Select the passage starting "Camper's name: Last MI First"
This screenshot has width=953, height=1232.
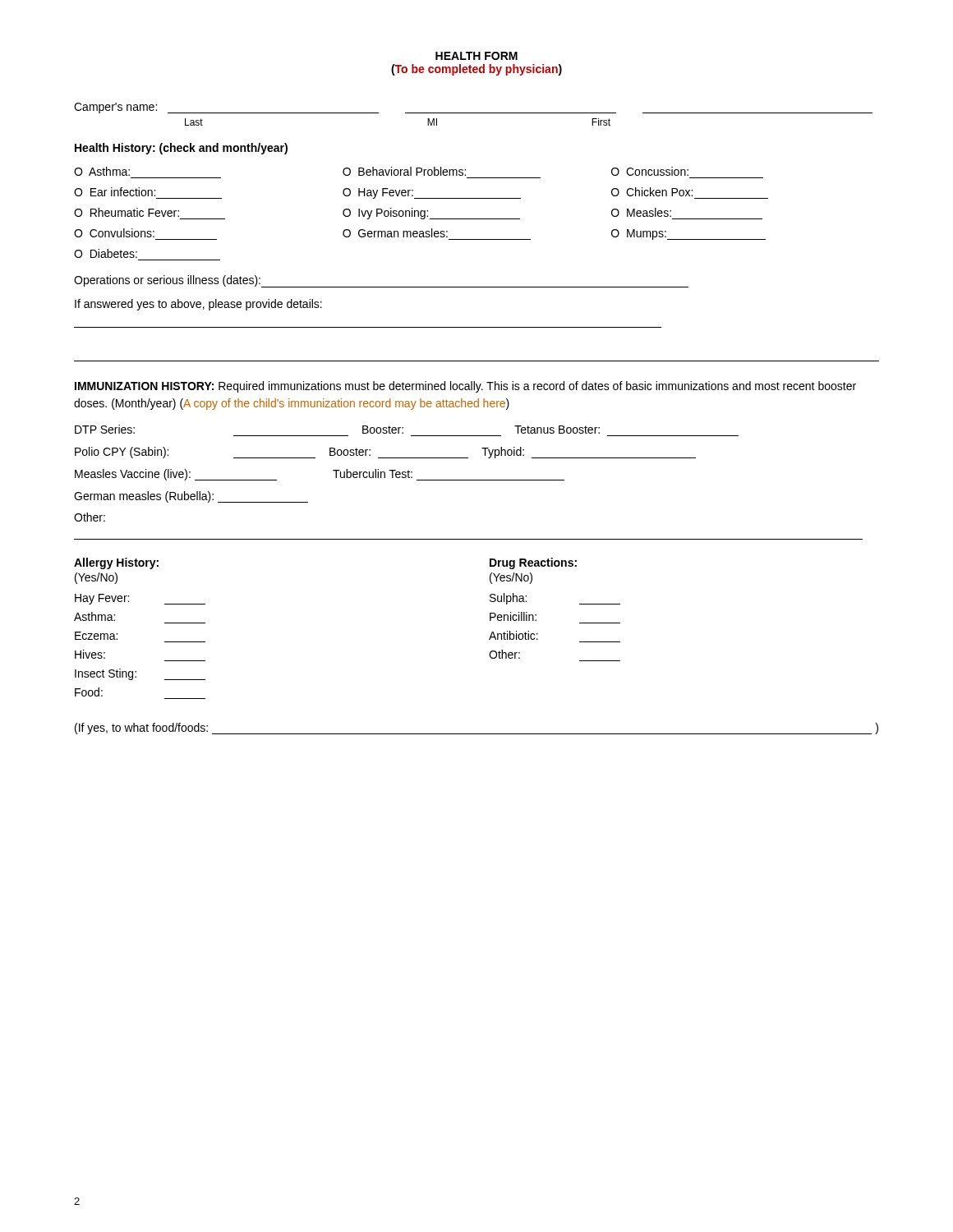point(476,114)
